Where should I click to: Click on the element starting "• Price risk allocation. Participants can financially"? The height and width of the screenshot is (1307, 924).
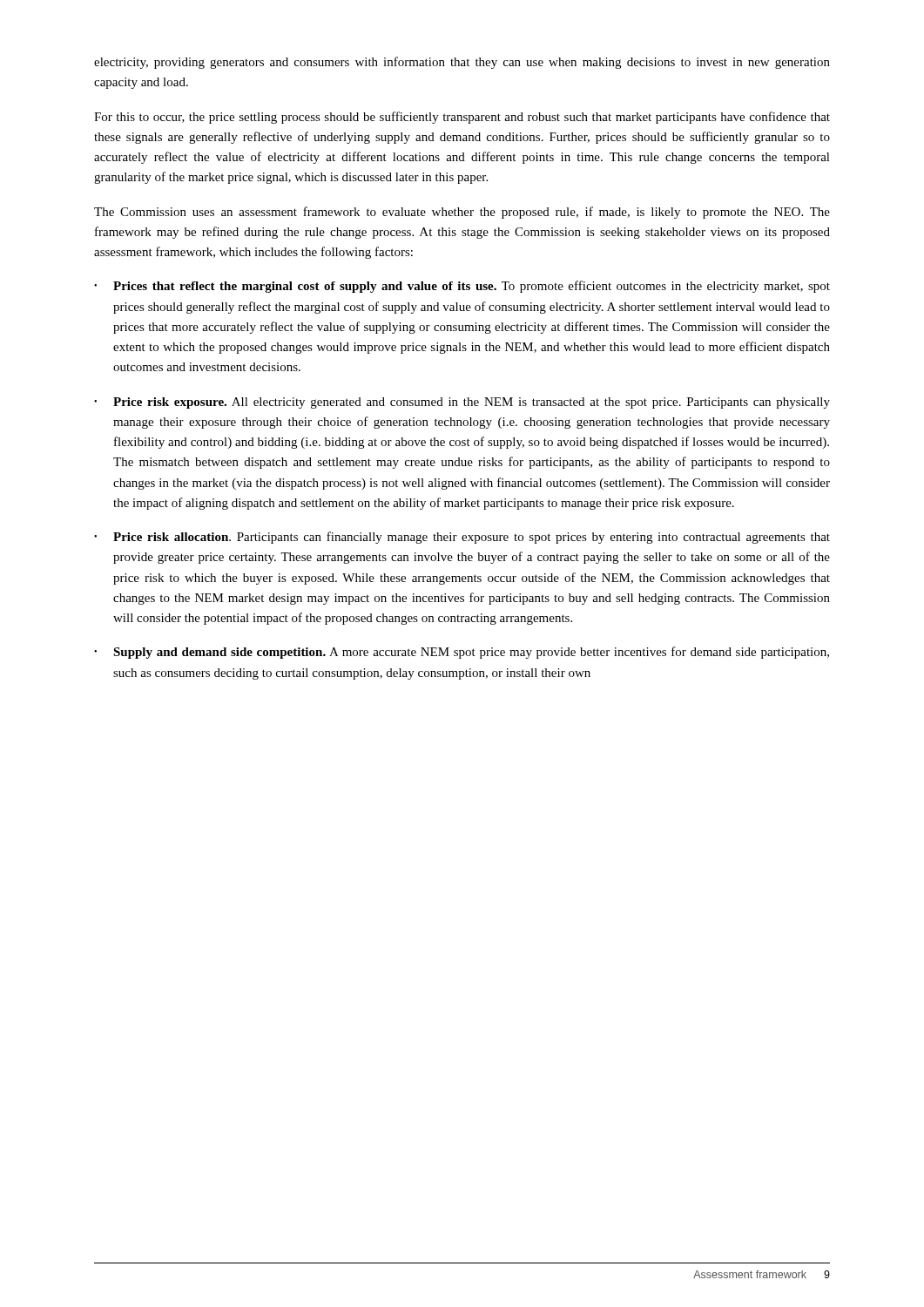tap(462, 578)
